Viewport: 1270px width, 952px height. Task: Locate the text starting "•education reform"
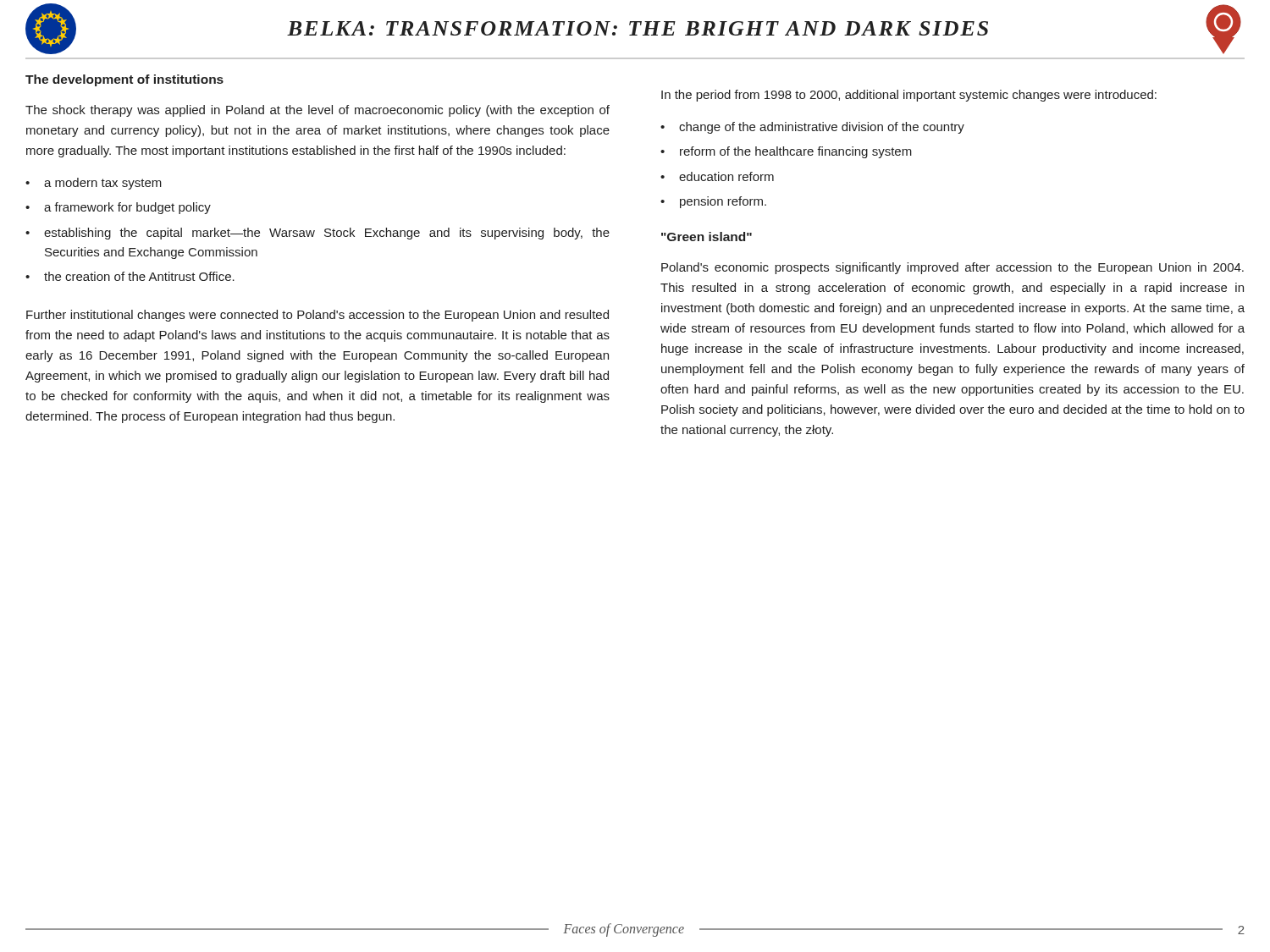coord(717,176)
